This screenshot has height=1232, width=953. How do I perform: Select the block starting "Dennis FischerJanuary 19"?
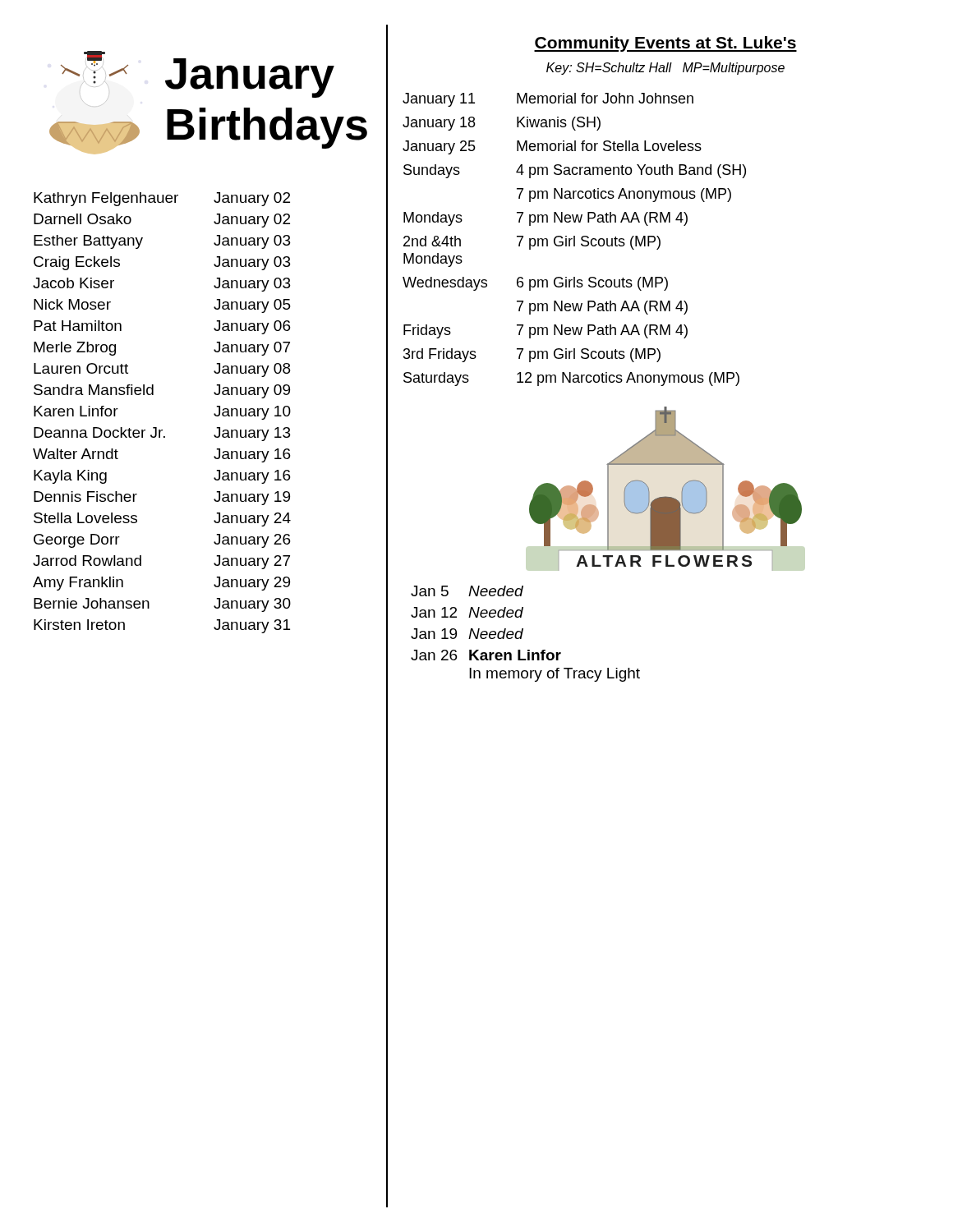(x=91, y=497)
